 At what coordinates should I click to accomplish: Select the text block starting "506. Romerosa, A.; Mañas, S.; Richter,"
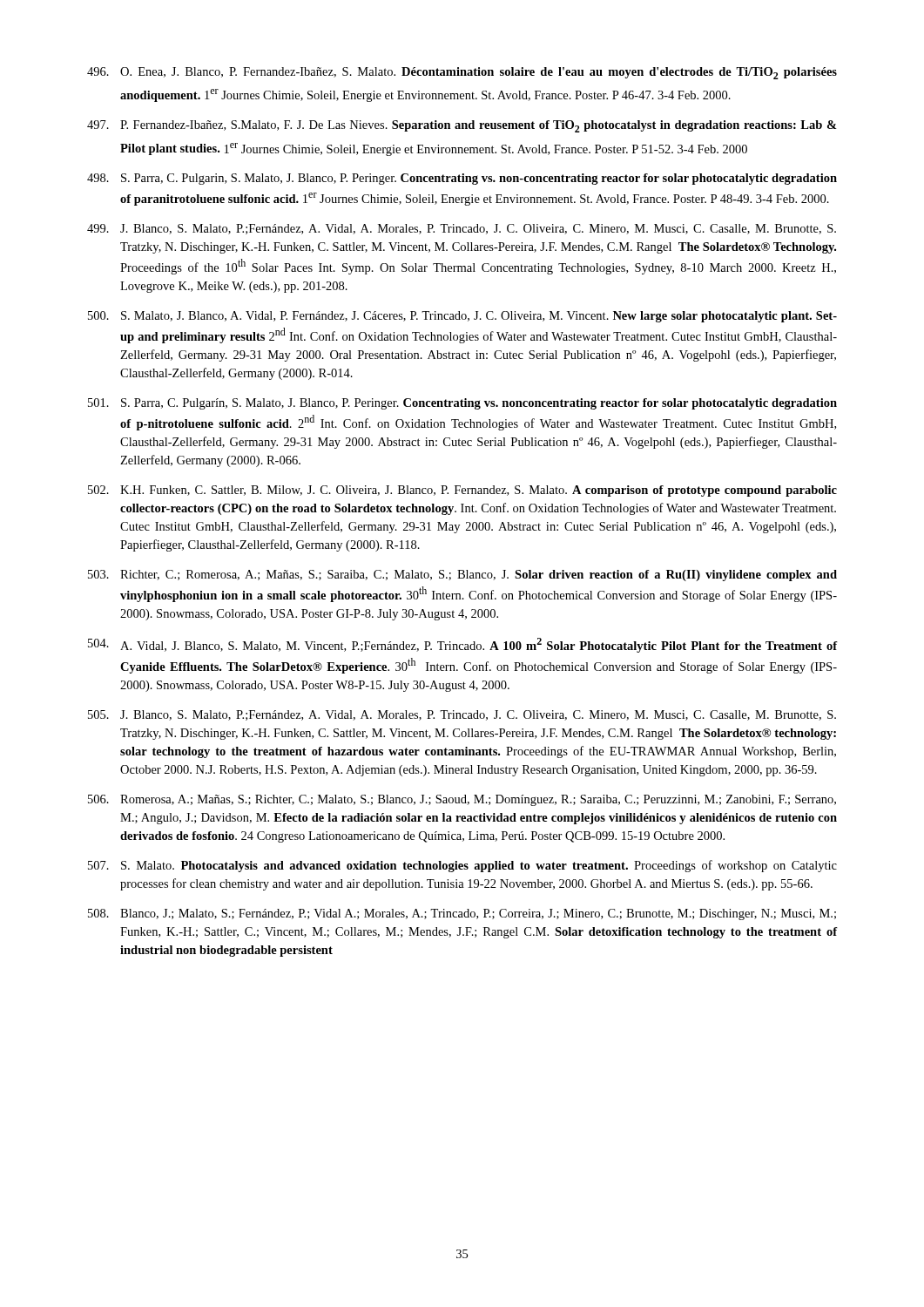(x=462, y=818)
